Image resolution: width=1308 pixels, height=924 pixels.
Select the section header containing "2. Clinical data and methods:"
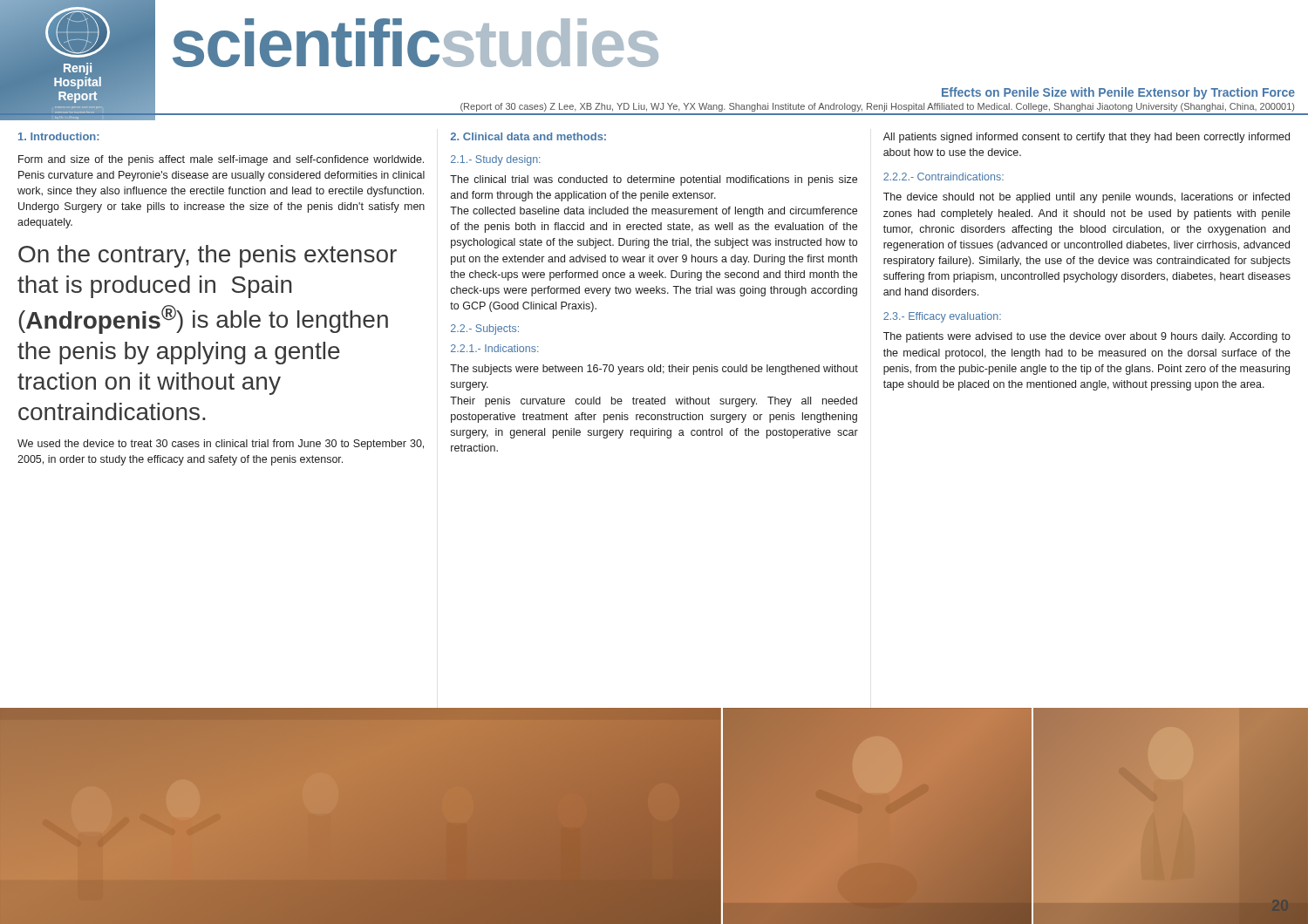coord(529,136)
